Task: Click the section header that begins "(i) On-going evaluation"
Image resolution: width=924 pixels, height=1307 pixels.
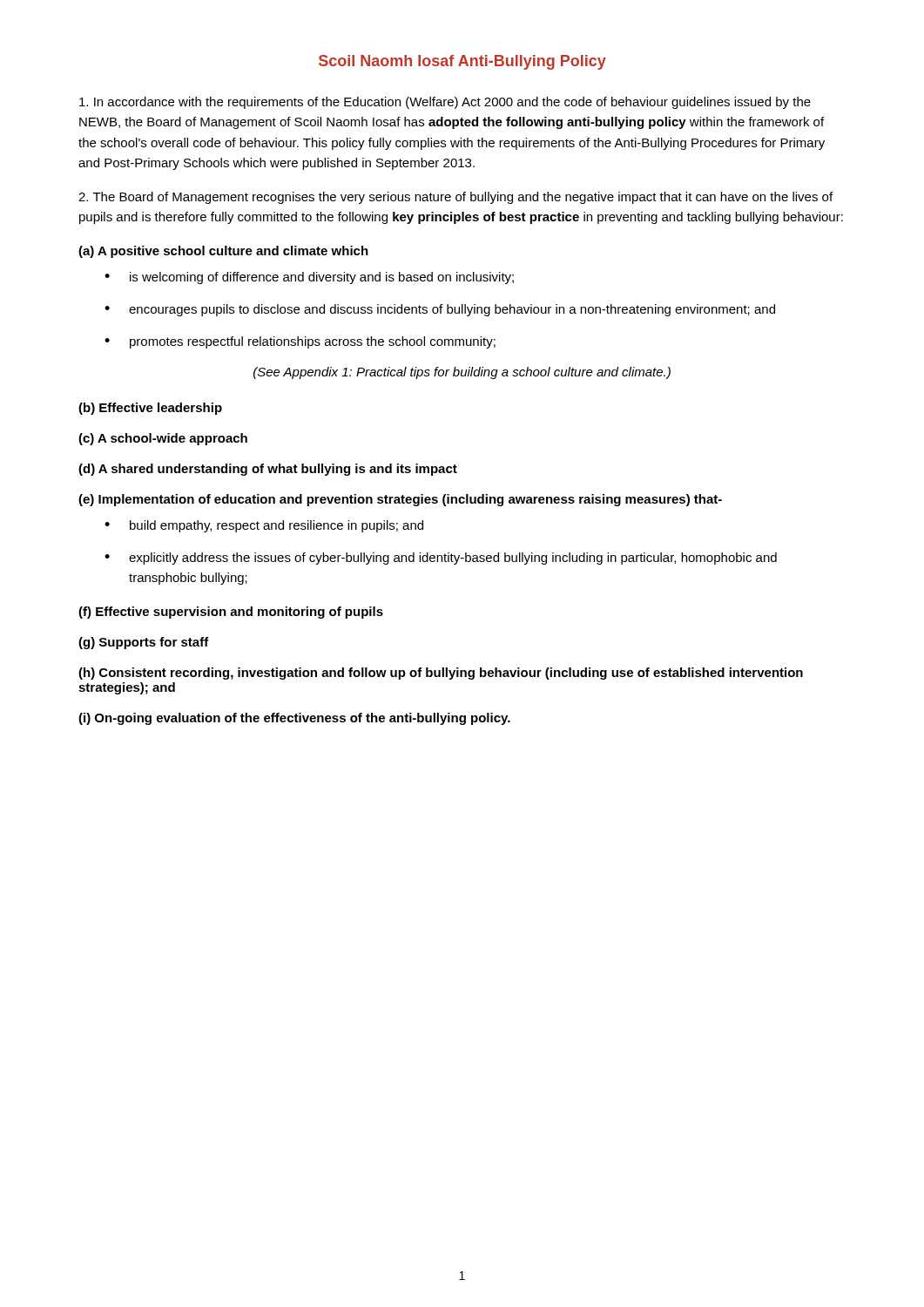Action: point(295,717)
